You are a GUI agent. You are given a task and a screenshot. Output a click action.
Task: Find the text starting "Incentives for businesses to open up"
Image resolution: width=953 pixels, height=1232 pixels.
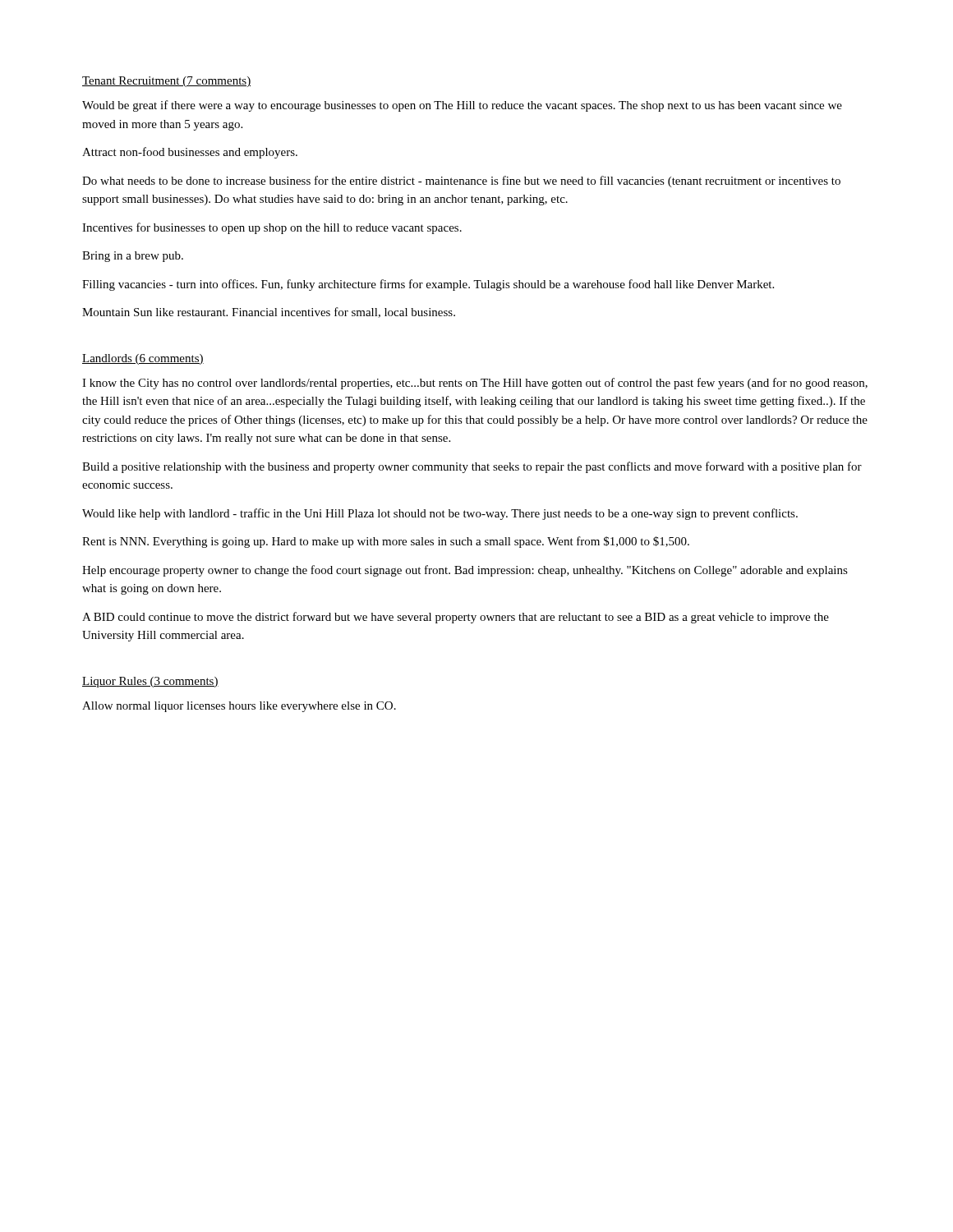tap(272, 227)
